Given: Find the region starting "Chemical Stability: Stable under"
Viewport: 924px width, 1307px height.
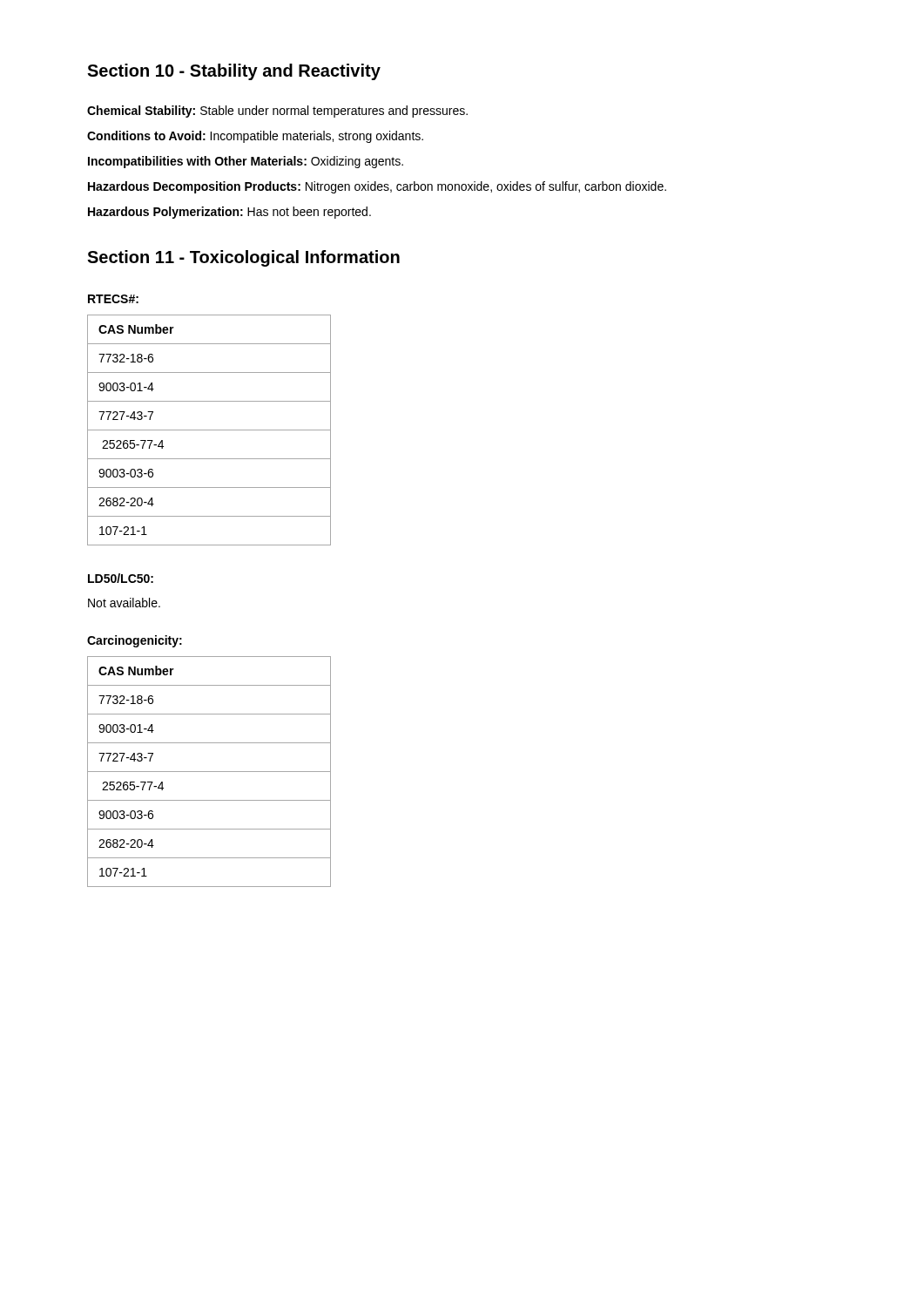Looking at the screenshot, I should click(x=278, y=111).
